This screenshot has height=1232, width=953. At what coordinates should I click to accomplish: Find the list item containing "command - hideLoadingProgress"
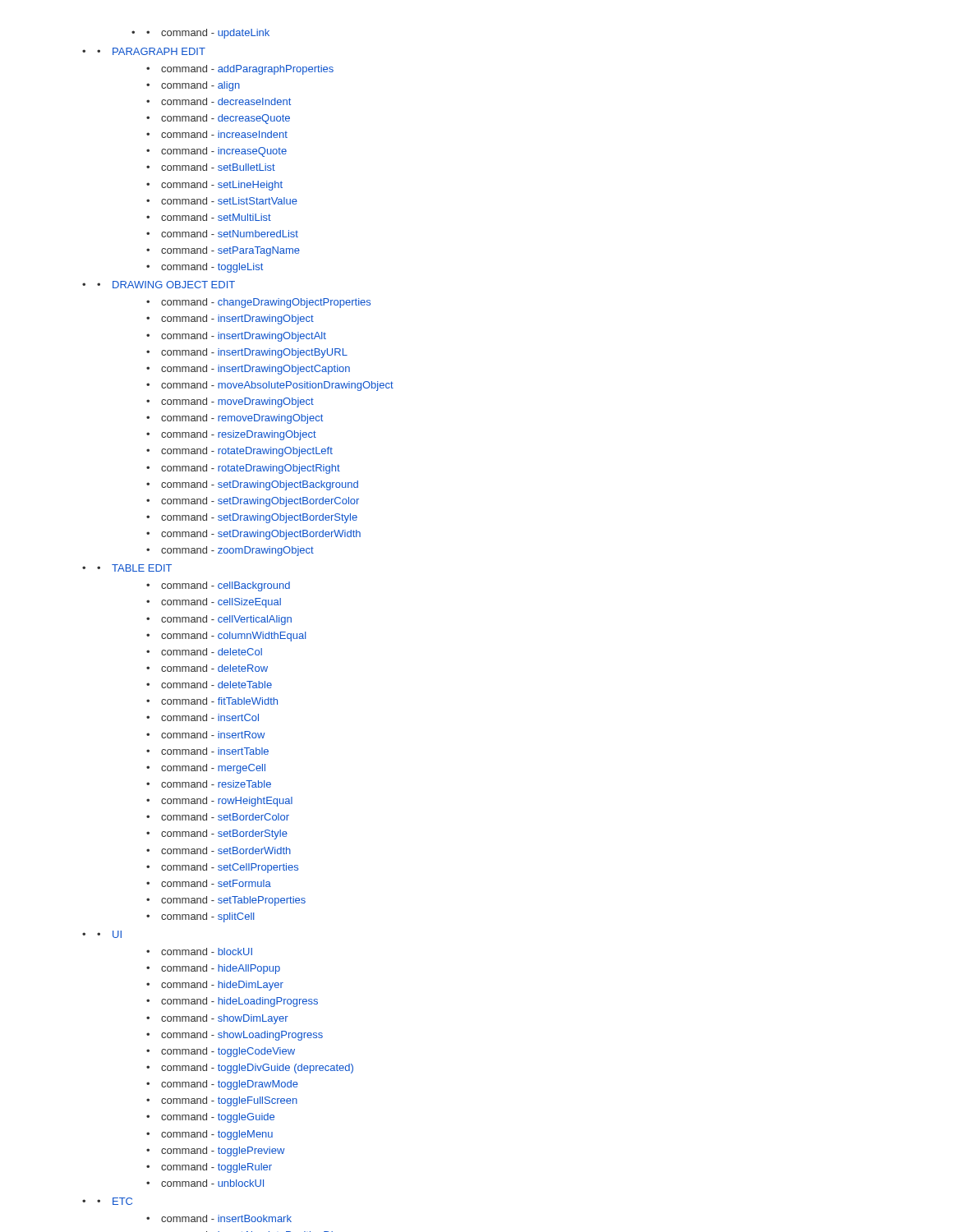(x=240, y=1001)
